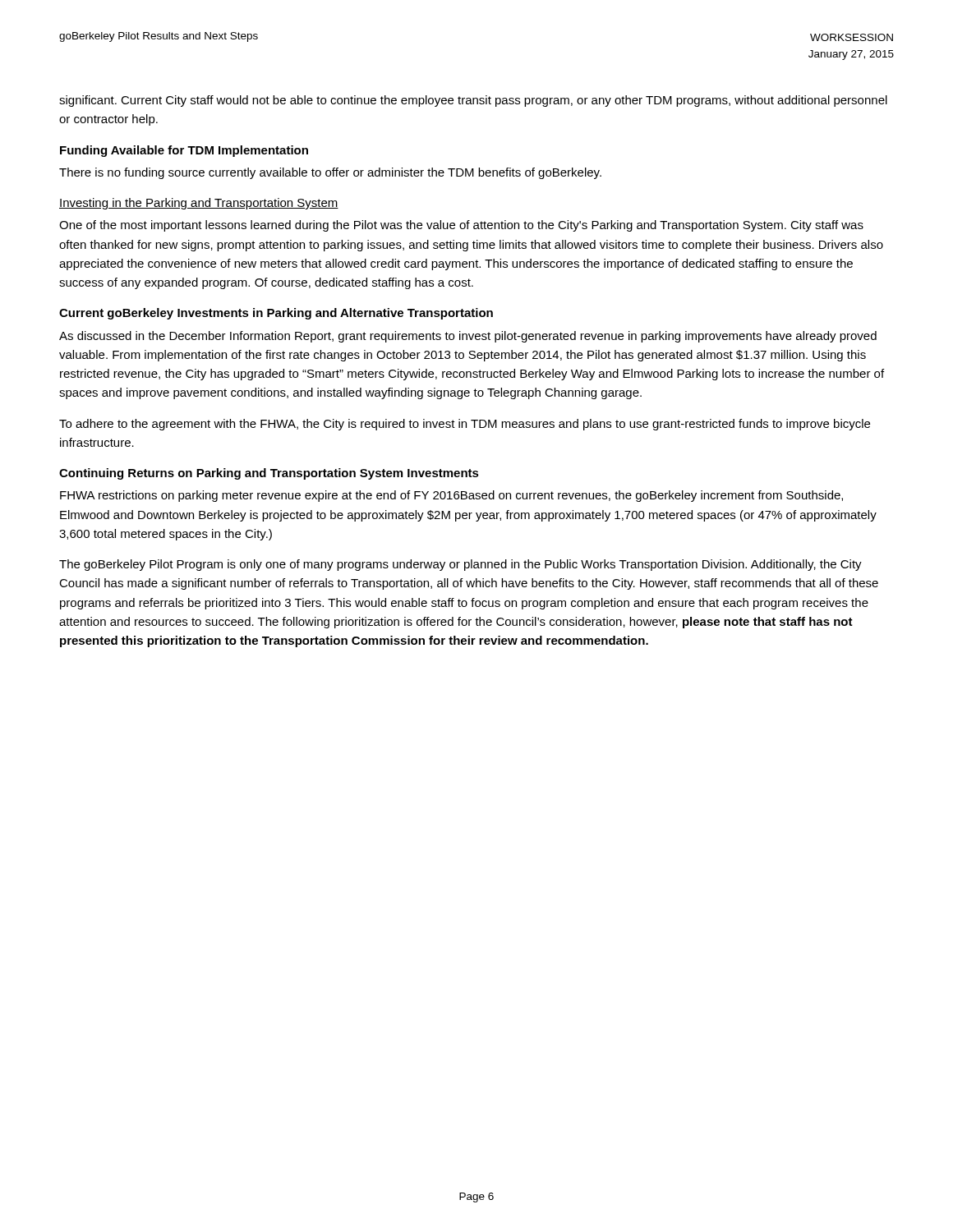Viewport: 953px width, 1232px height.
Task: Find the text block with the text "significant. Current City staff would not be"
Action: (x=473, y=109)
